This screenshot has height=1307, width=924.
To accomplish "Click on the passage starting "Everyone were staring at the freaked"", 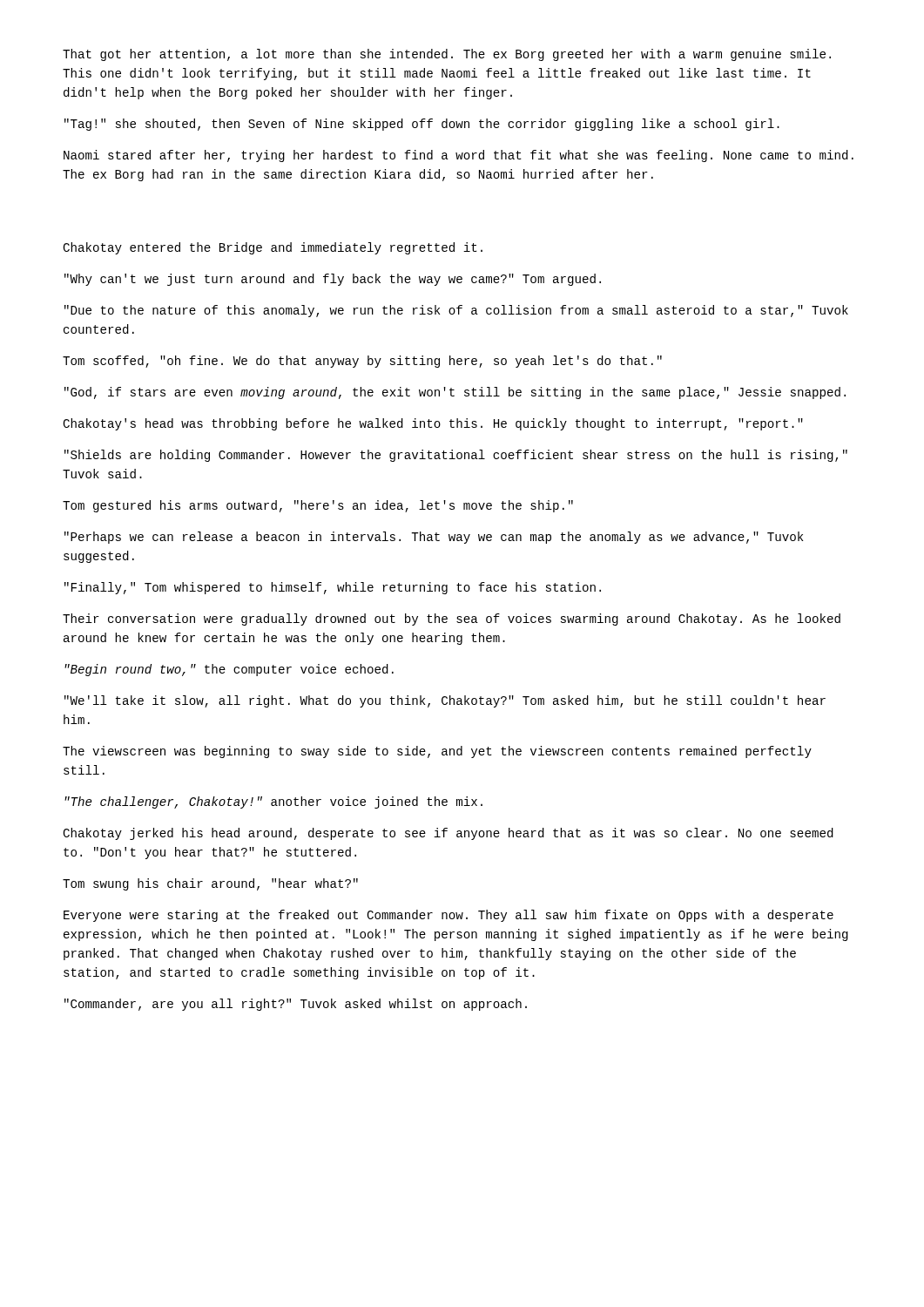I will [456, 945].
